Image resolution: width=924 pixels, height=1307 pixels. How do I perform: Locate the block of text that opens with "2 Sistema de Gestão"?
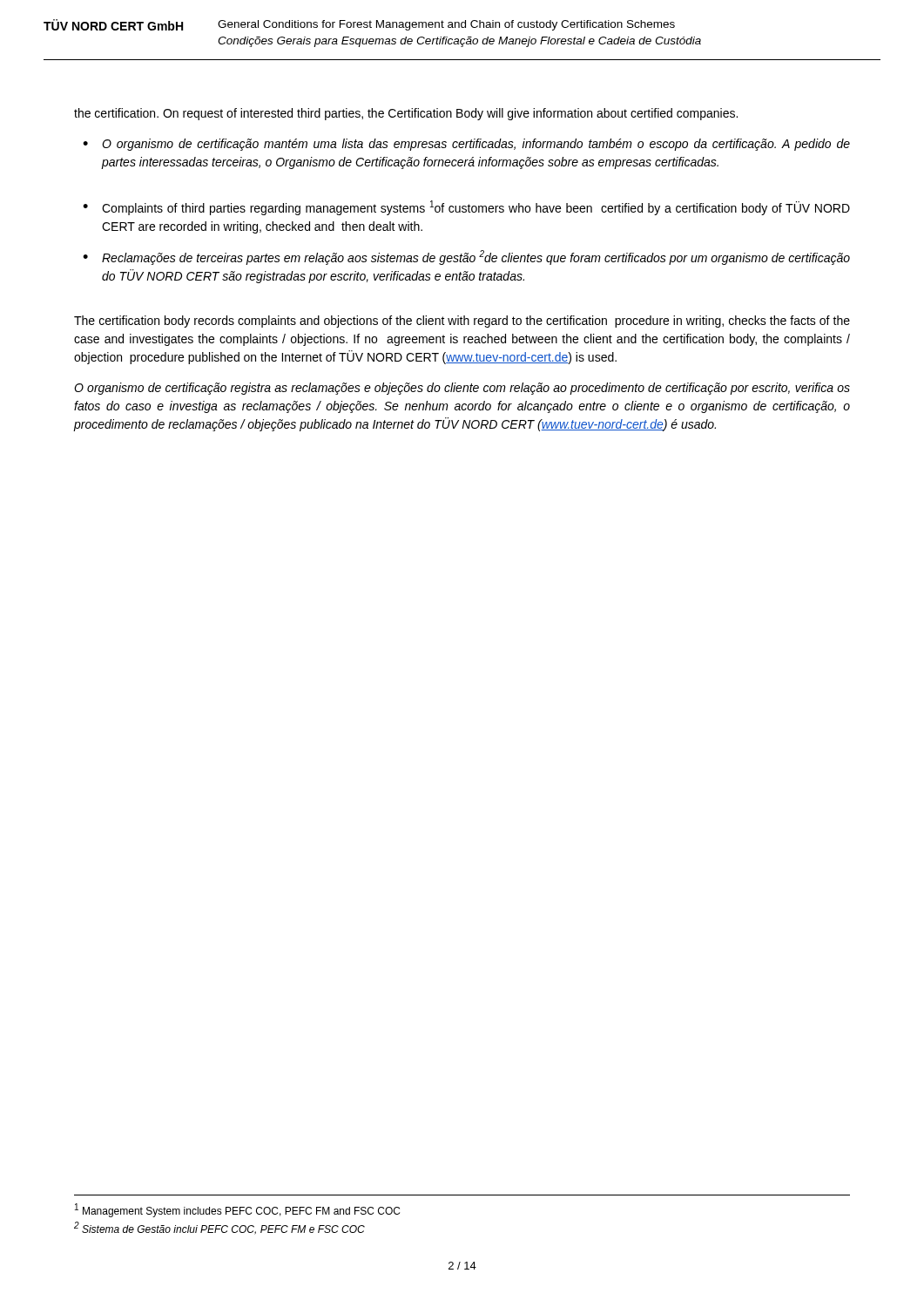pos(219,1228)
